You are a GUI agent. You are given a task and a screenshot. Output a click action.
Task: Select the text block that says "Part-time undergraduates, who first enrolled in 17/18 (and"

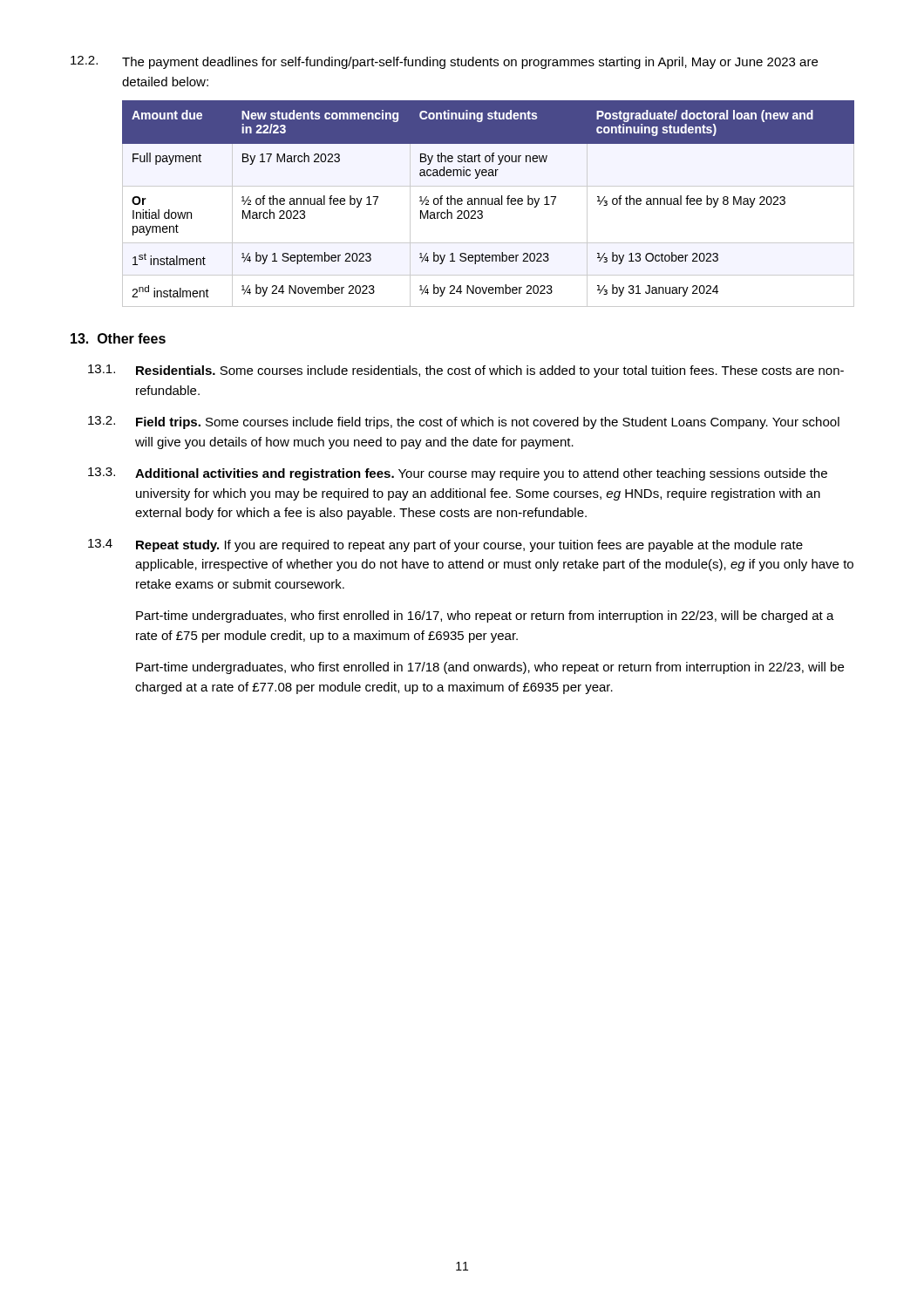tap(490, 677)
